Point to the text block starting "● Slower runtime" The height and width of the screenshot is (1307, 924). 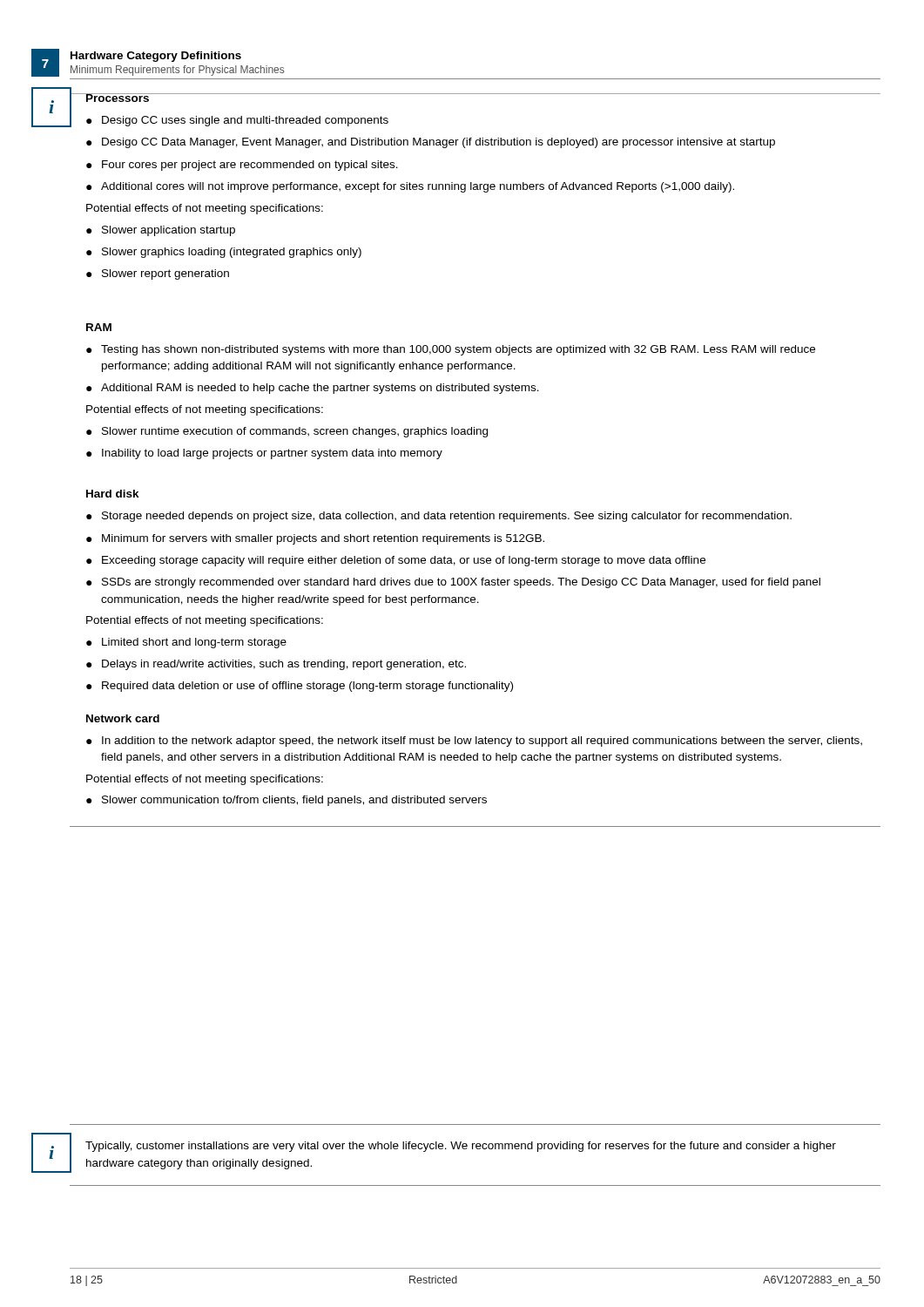pos(475,431)
